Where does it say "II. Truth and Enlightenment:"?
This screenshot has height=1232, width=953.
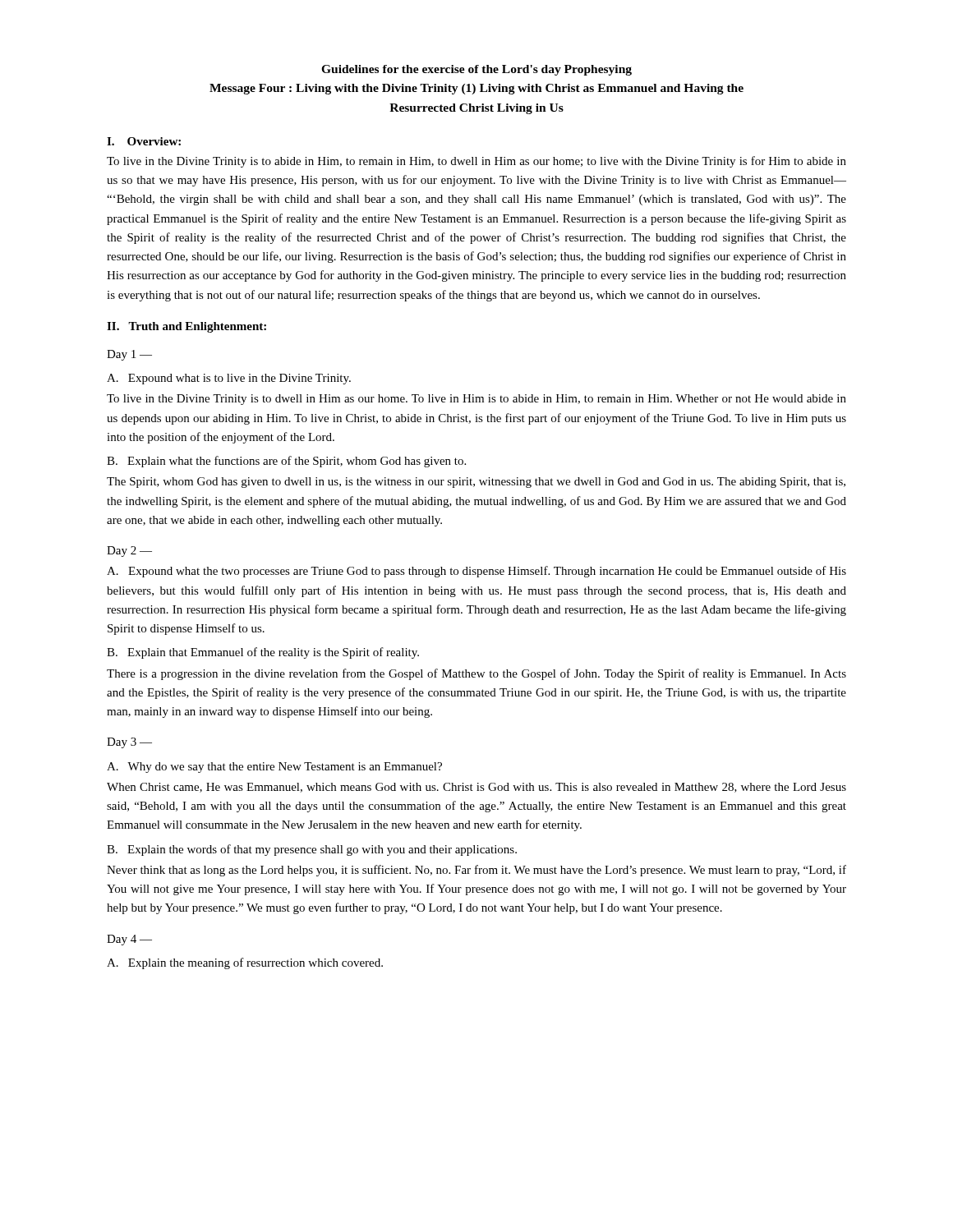coord(187,326)
